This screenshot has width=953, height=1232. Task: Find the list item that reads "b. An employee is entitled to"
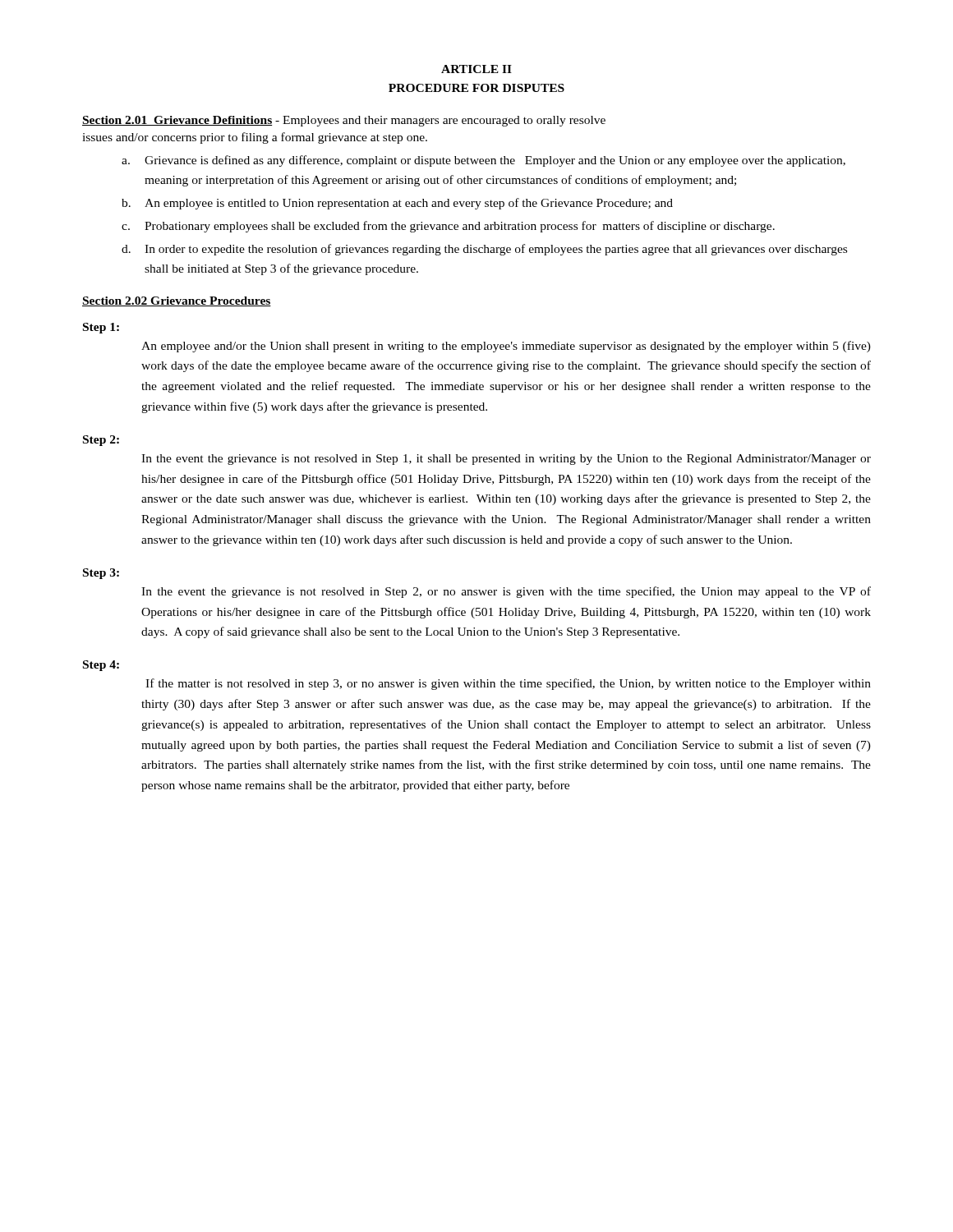click(x=496, y=203)
